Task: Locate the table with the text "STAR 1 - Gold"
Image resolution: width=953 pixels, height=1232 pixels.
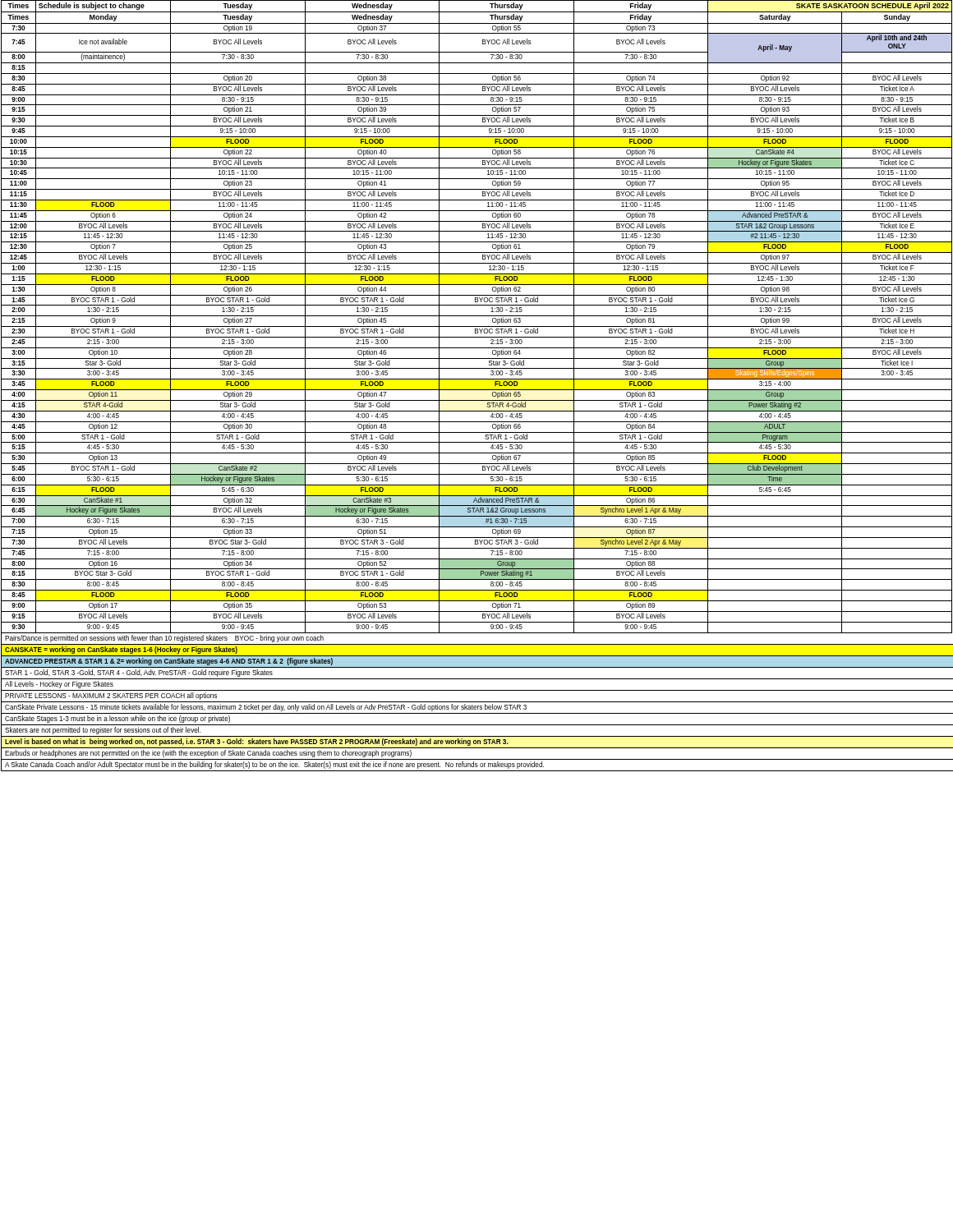Action: 476,316
